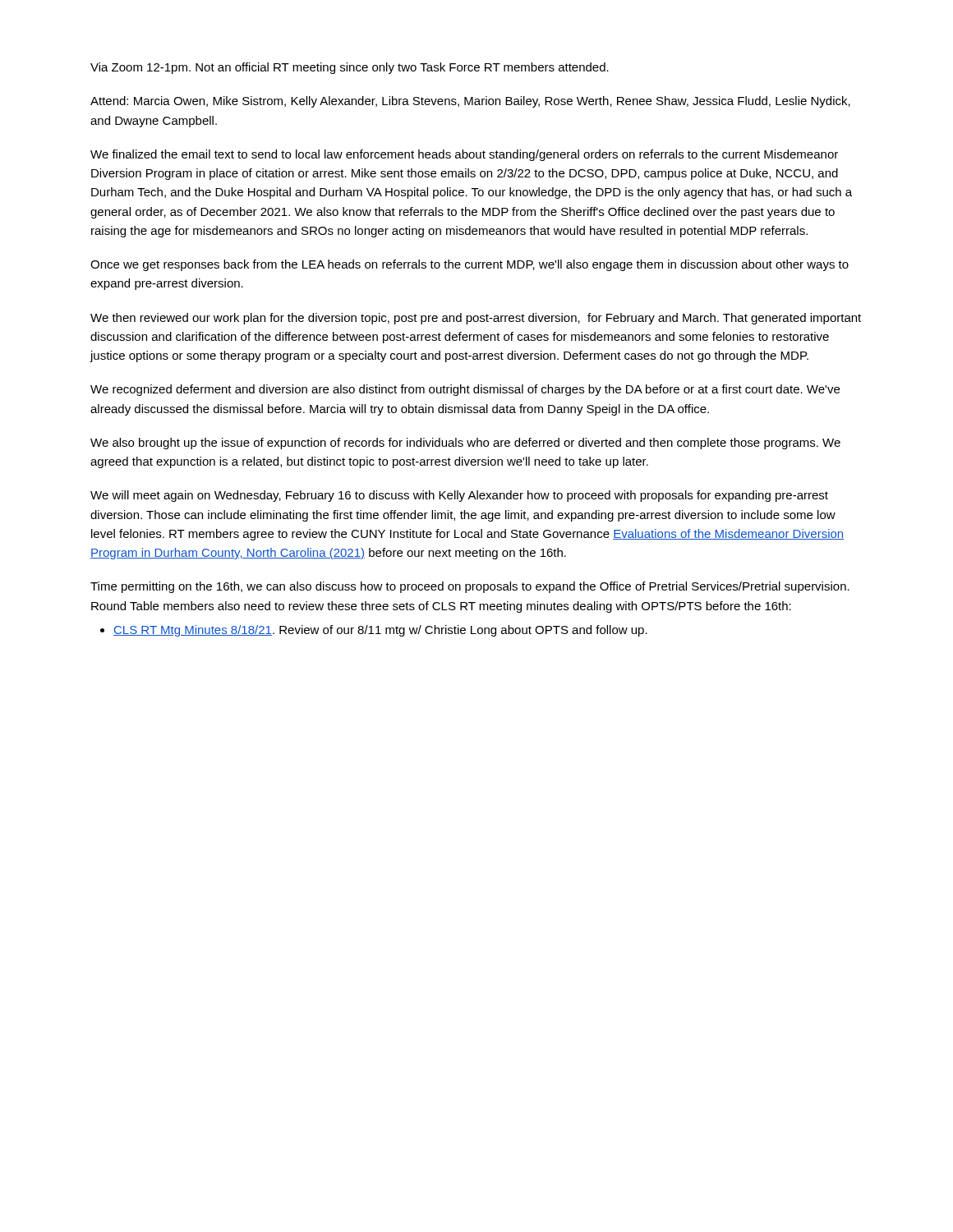Click on the text block that says "Attend: Marcia Owen, Mike Sistrom,"
This screenshot has width=953, height=1232.
tap(471, 110)
